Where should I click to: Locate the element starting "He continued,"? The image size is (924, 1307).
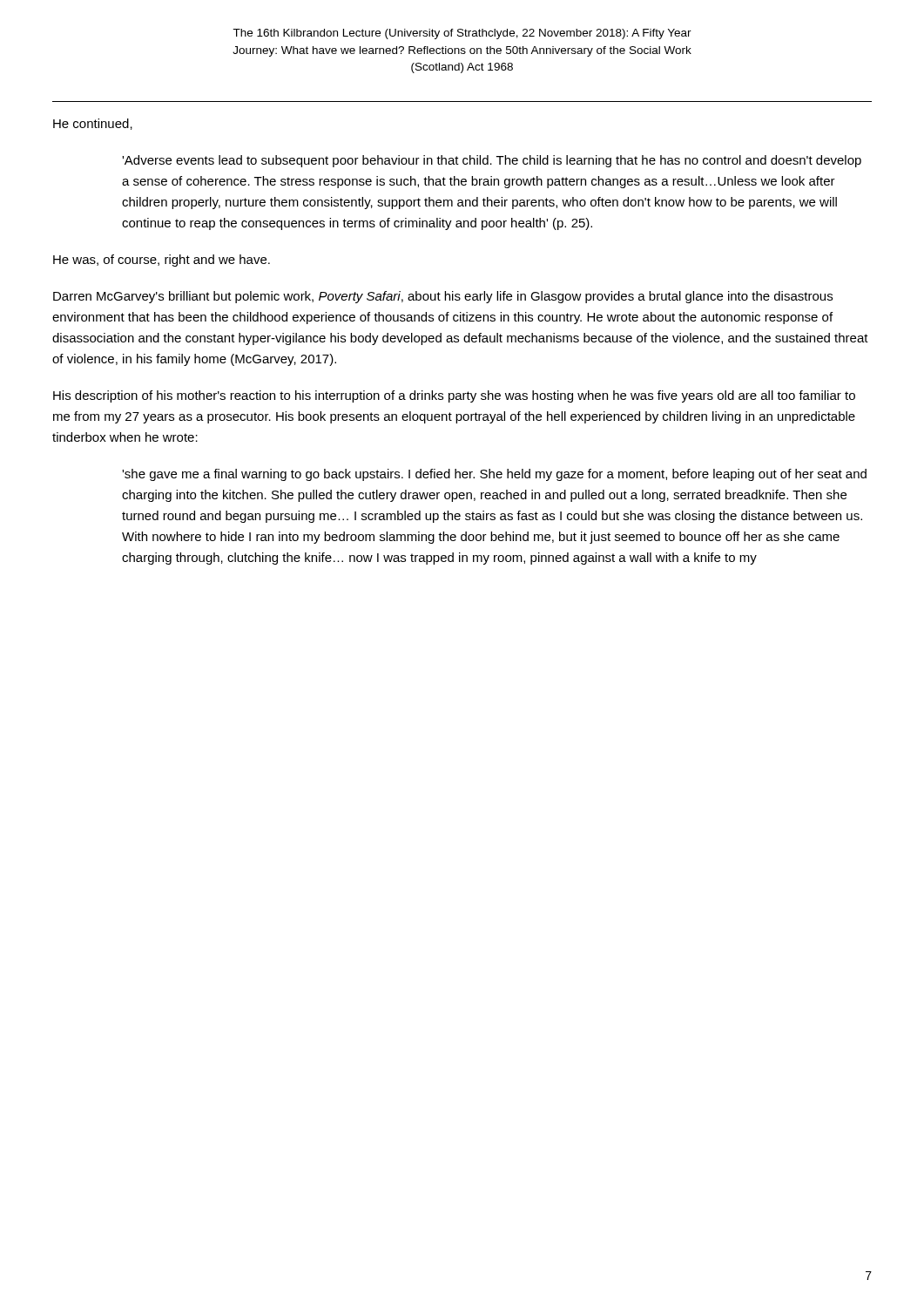click(93, 123)
